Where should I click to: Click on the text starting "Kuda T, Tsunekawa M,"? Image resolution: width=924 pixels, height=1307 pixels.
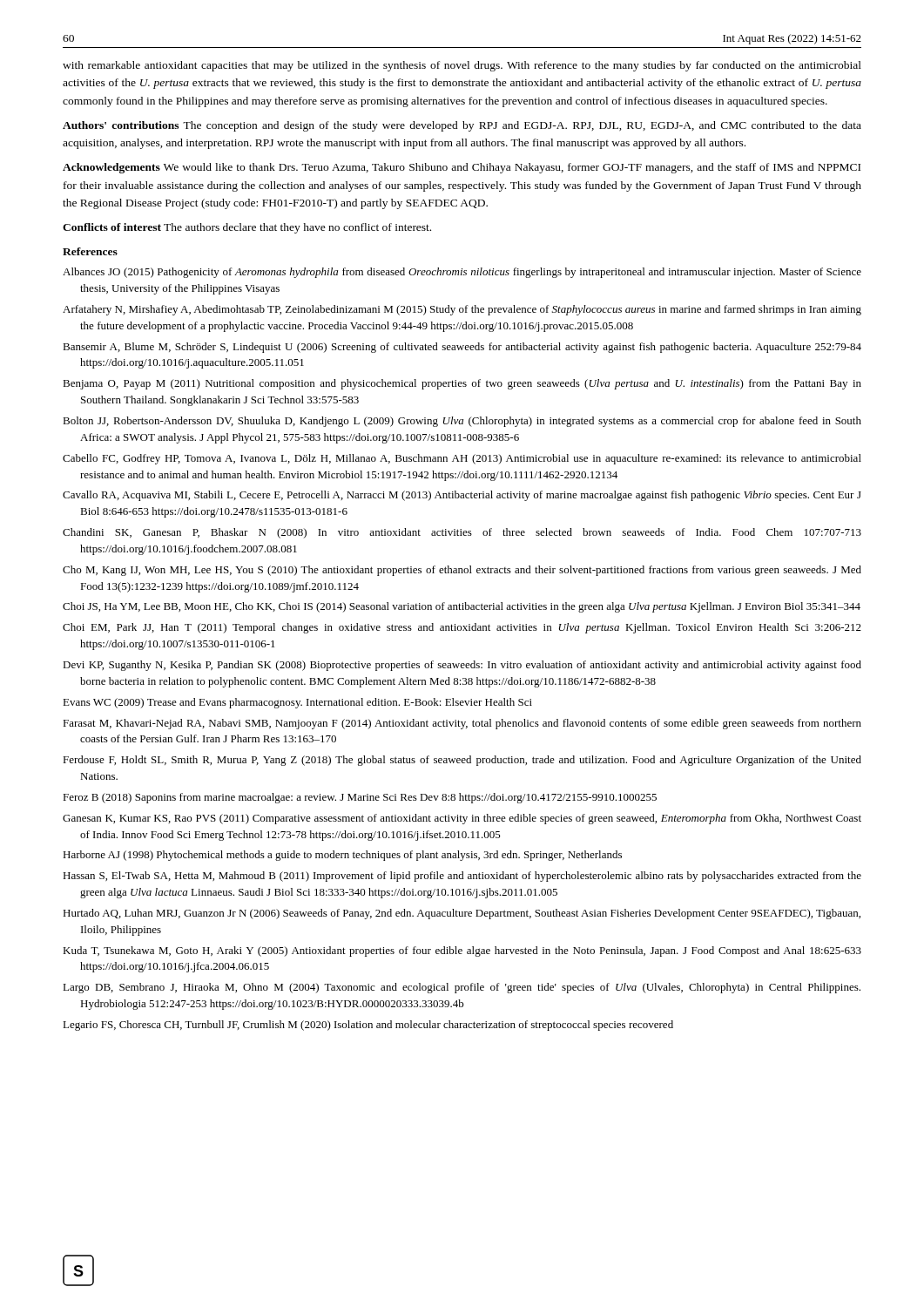point(462,958)
